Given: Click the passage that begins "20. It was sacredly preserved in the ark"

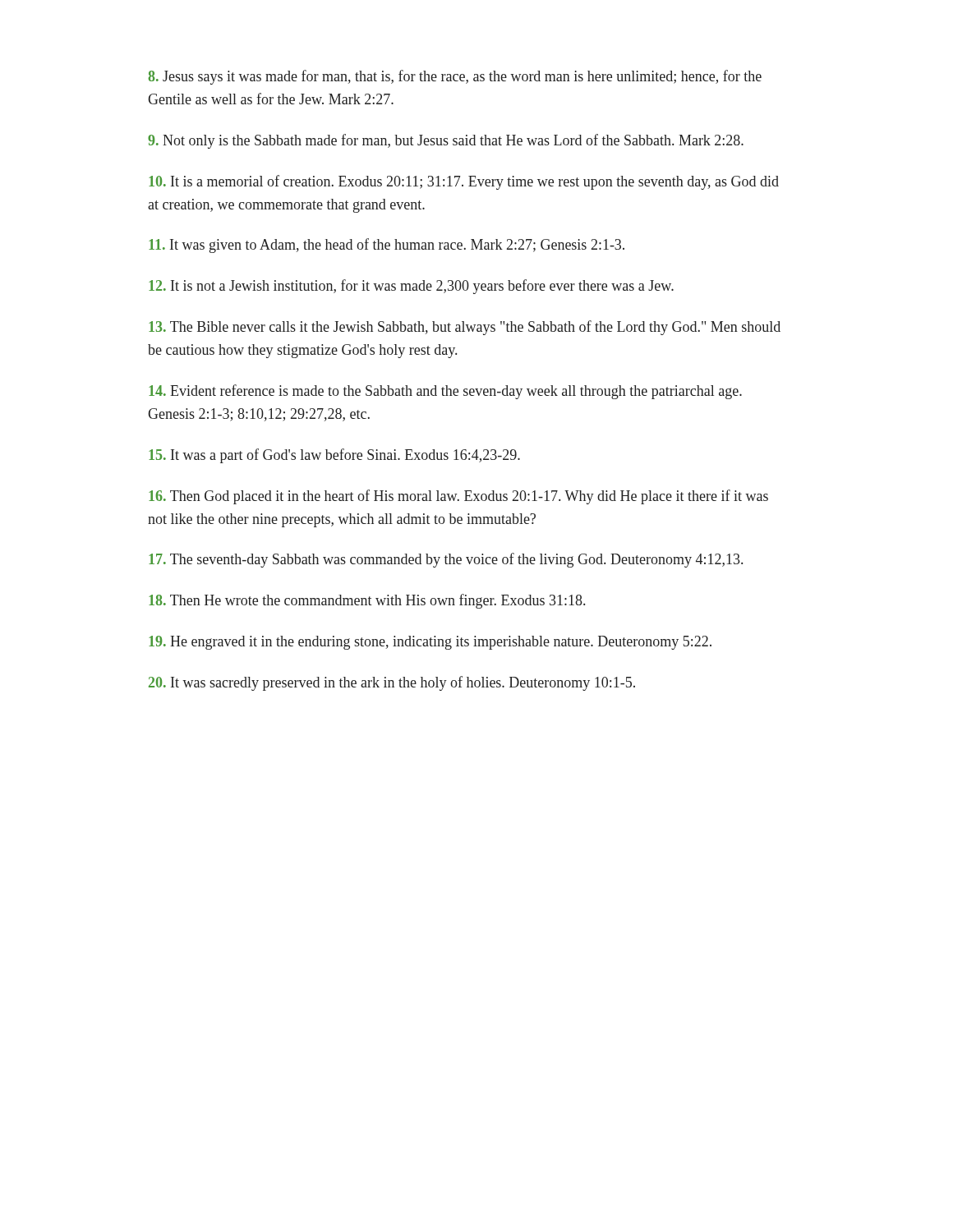Looking at the screenshot, I should pos(392,683).
